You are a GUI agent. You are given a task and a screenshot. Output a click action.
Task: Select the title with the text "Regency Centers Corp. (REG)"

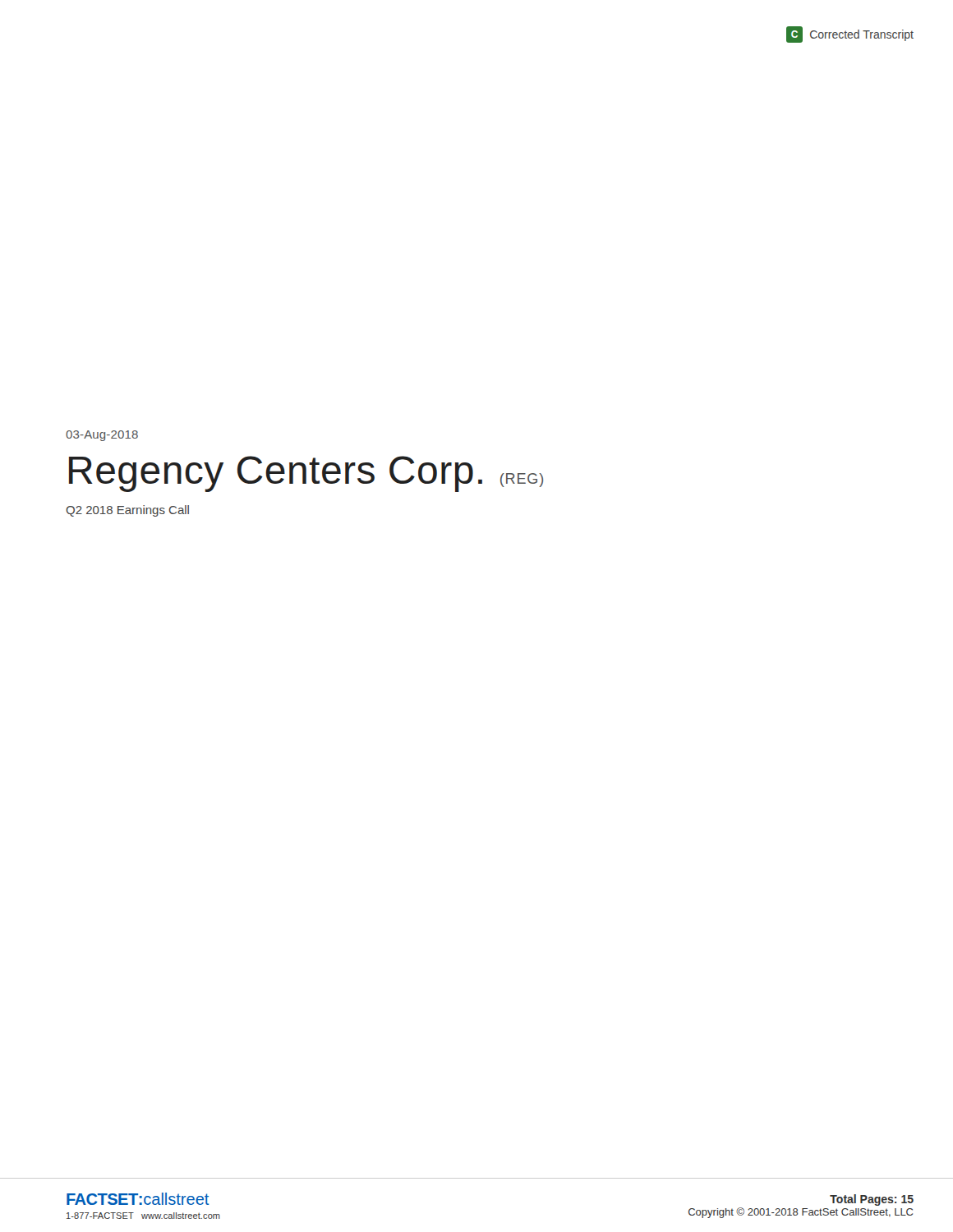click(x=305, y=470)
